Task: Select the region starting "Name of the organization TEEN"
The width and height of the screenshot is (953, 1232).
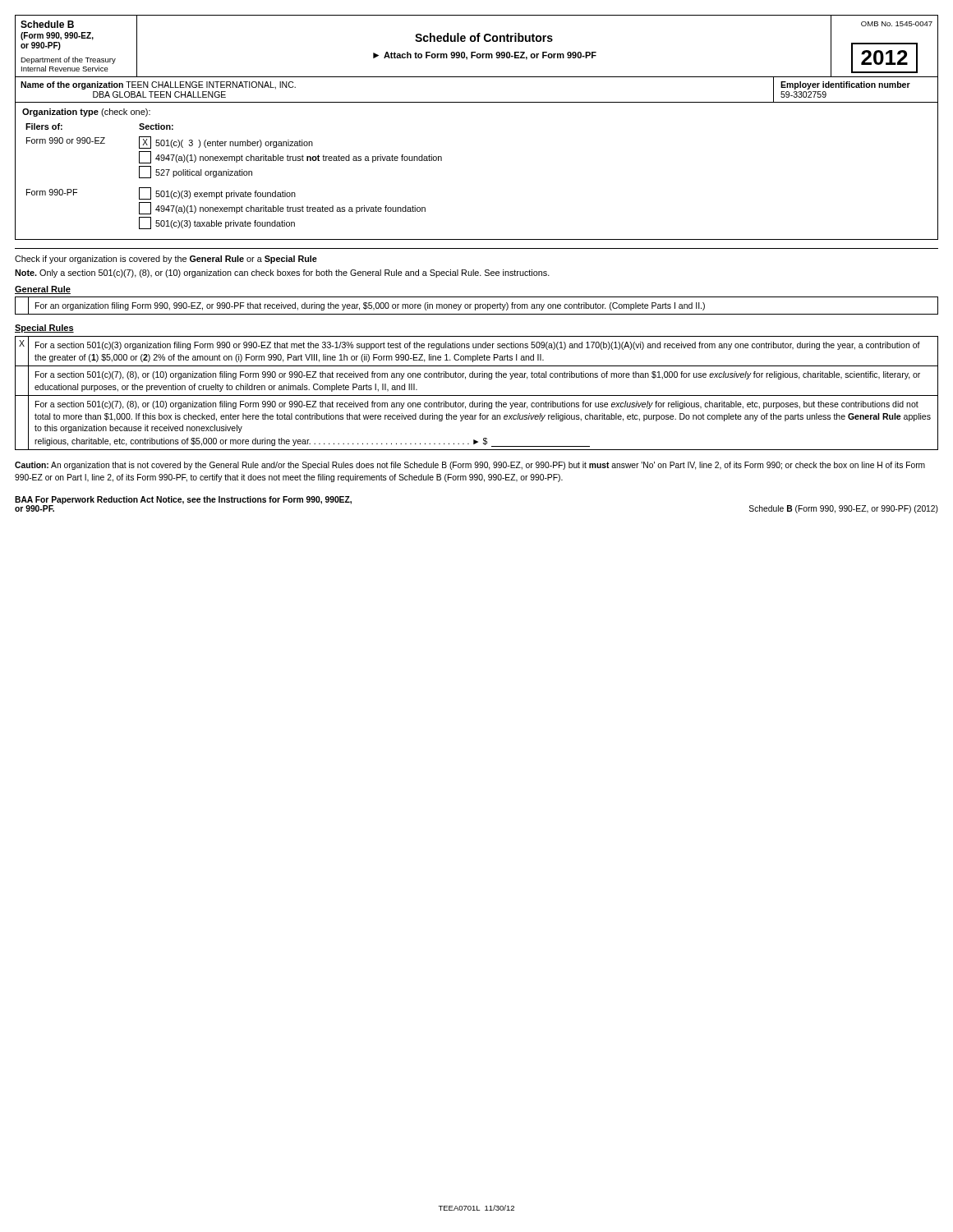Action: point(158,90)
